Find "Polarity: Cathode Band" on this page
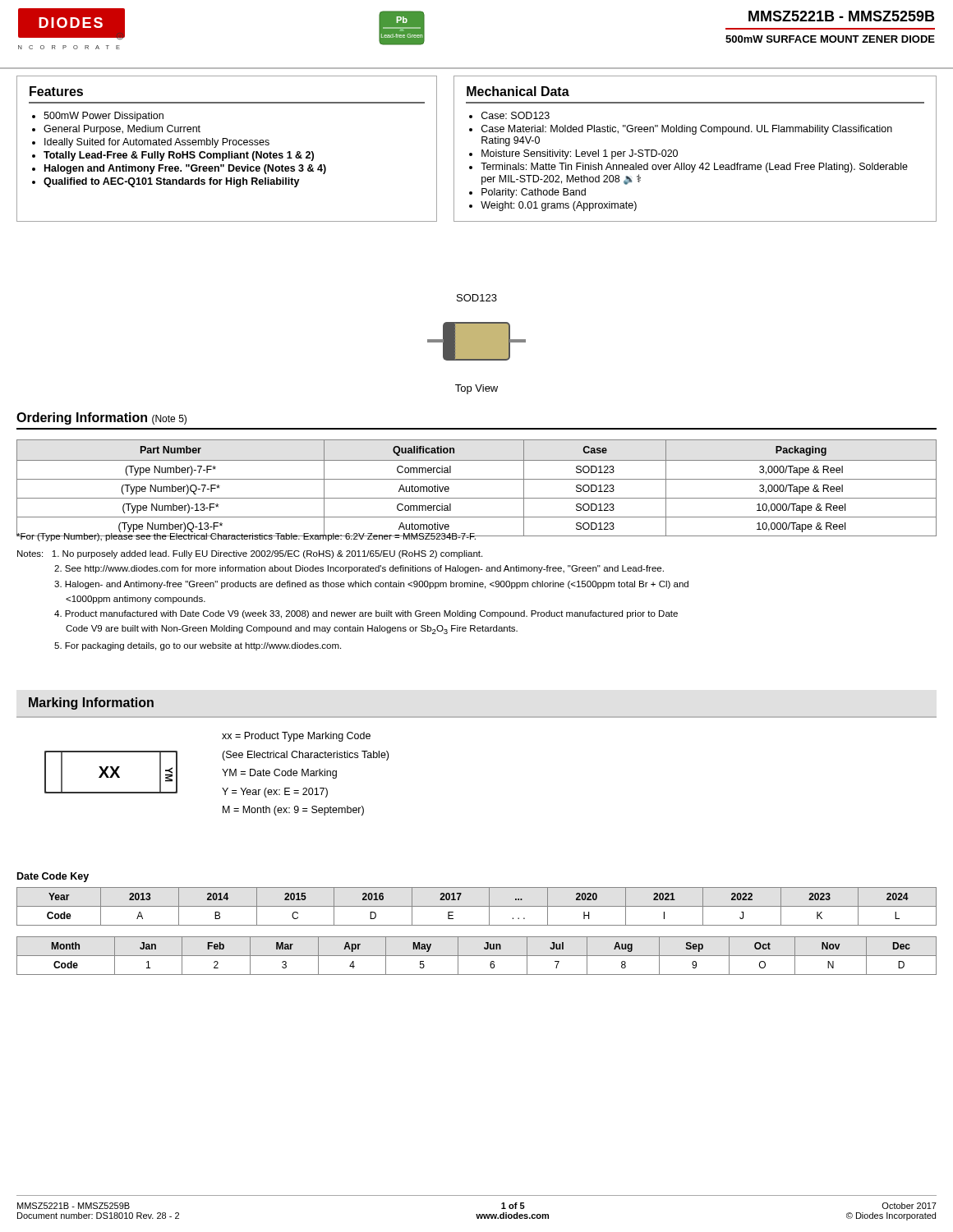The image size is (953, 1232). pyautogui.click(x=534, y=192)
